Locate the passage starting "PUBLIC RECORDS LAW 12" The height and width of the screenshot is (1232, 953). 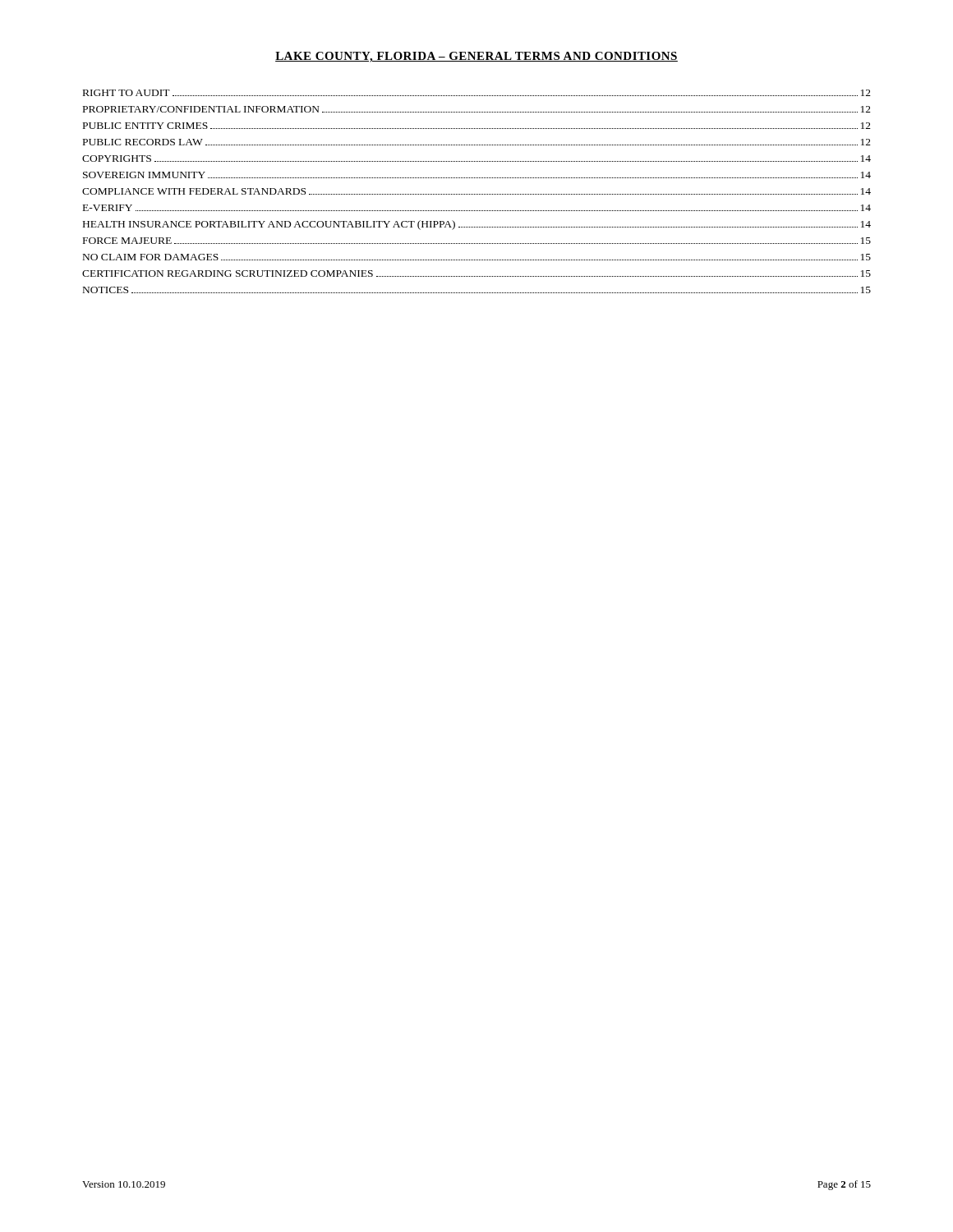476,142
